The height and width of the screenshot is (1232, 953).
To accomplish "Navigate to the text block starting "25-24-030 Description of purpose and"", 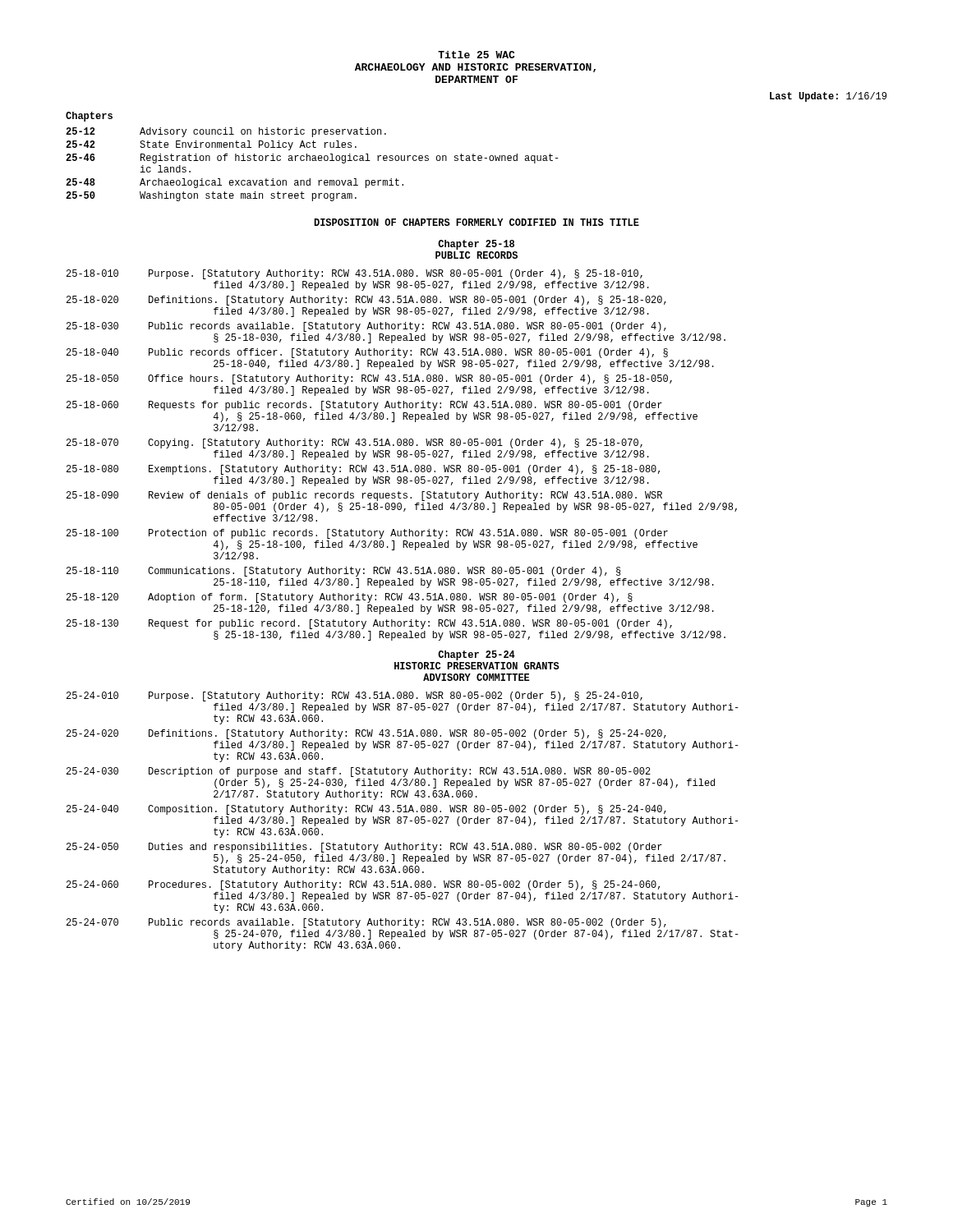I will [x=476, y=784].
